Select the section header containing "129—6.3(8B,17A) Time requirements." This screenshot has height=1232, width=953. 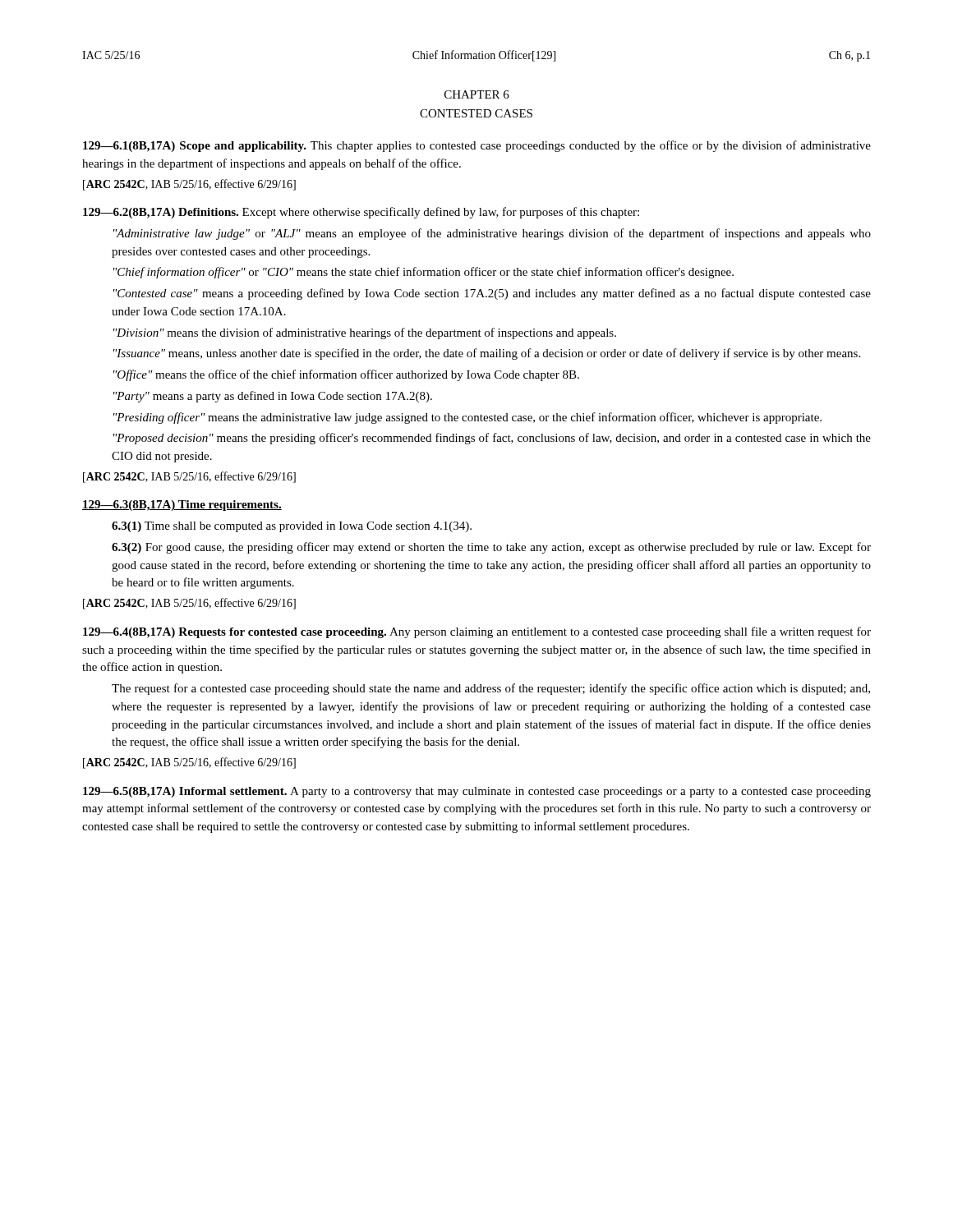pos(182,505)
